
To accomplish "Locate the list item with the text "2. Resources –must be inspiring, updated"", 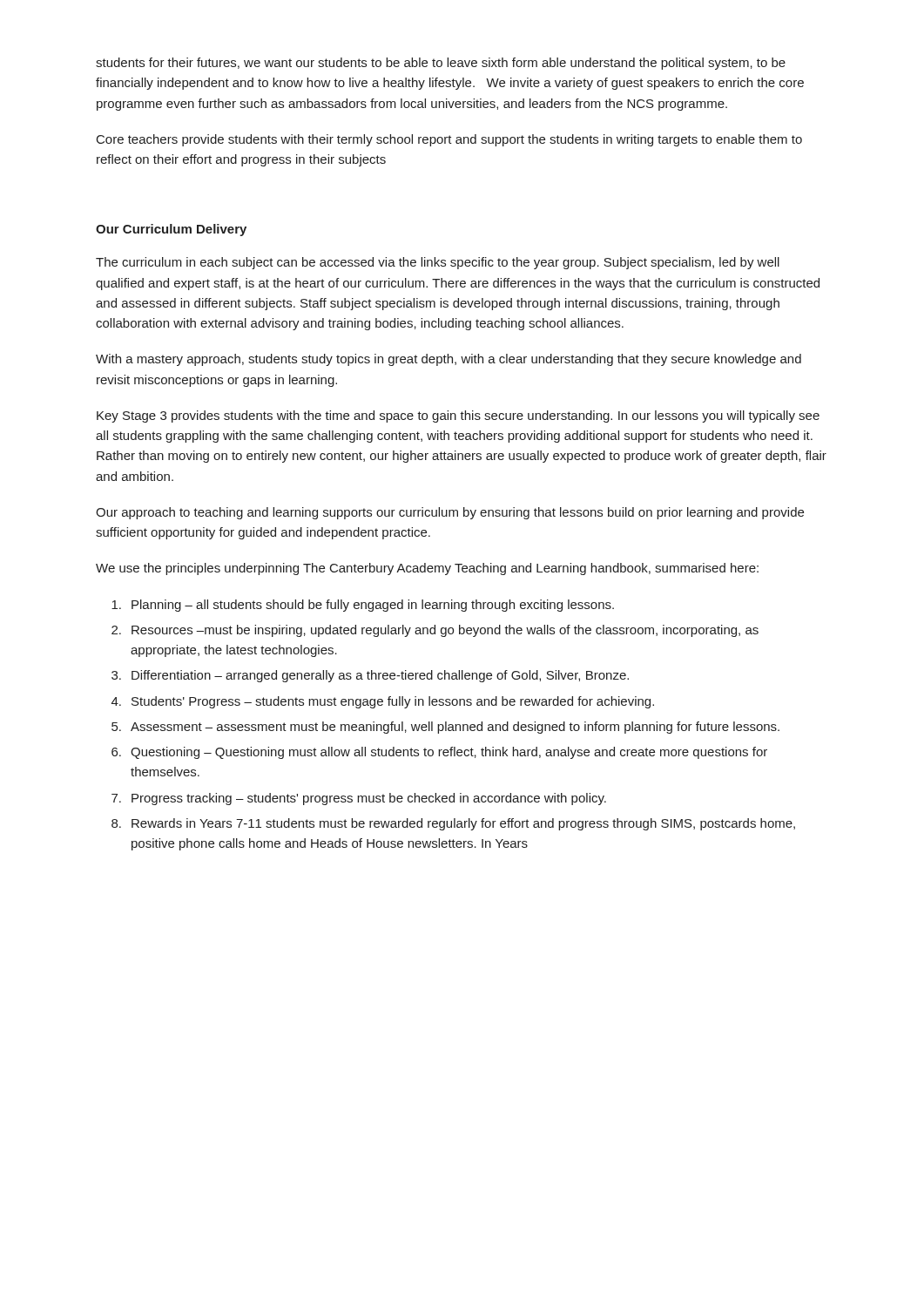I will coord(462,640).
